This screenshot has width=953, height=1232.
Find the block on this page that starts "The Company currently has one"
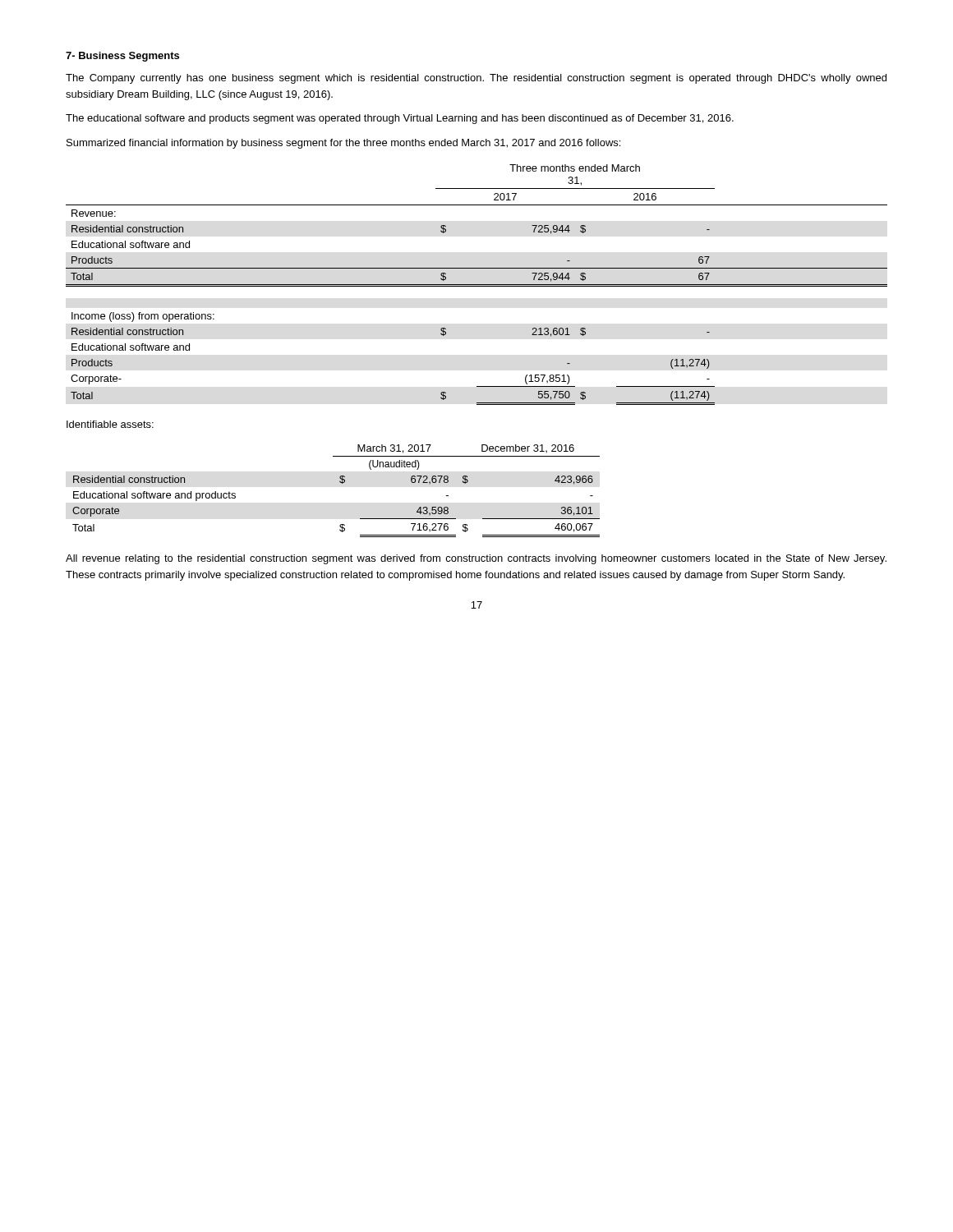pyautogui.click(x=476, y=86)
